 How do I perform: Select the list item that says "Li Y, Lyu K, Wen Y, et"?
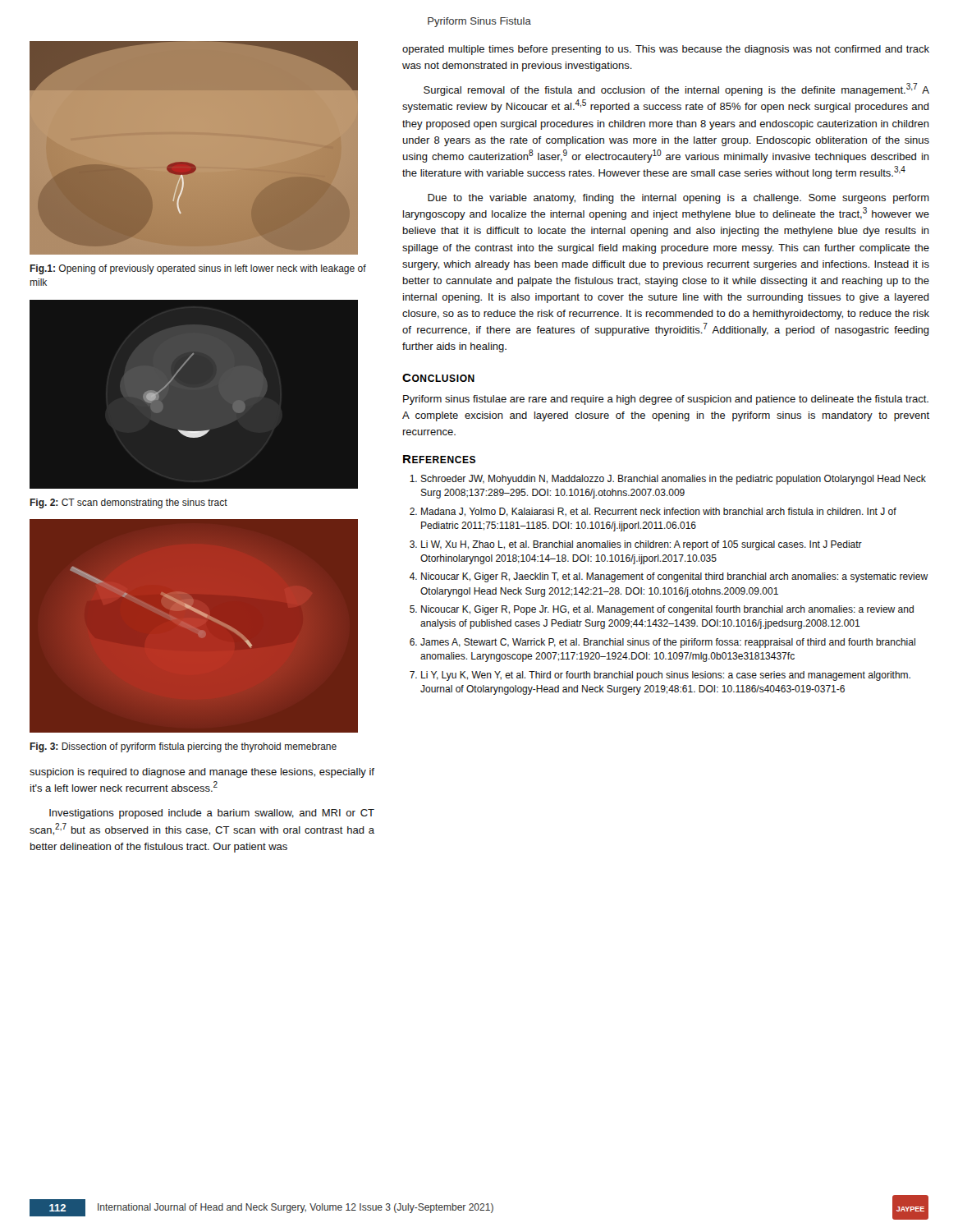click(666, 682)
